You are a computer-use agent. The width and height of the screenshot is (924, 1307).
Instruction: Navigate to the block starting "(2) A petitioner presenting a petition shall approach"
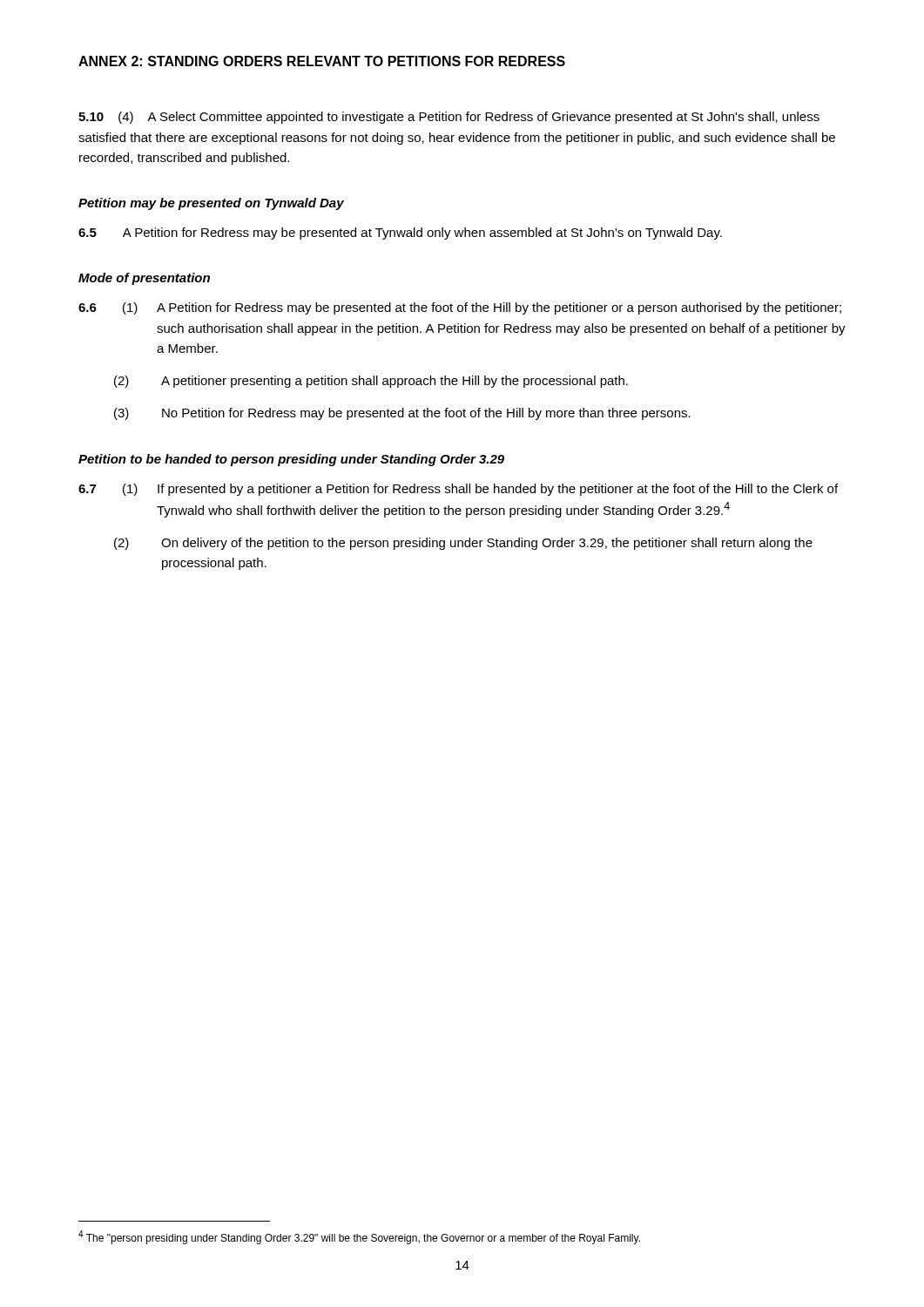click(371, 381)
